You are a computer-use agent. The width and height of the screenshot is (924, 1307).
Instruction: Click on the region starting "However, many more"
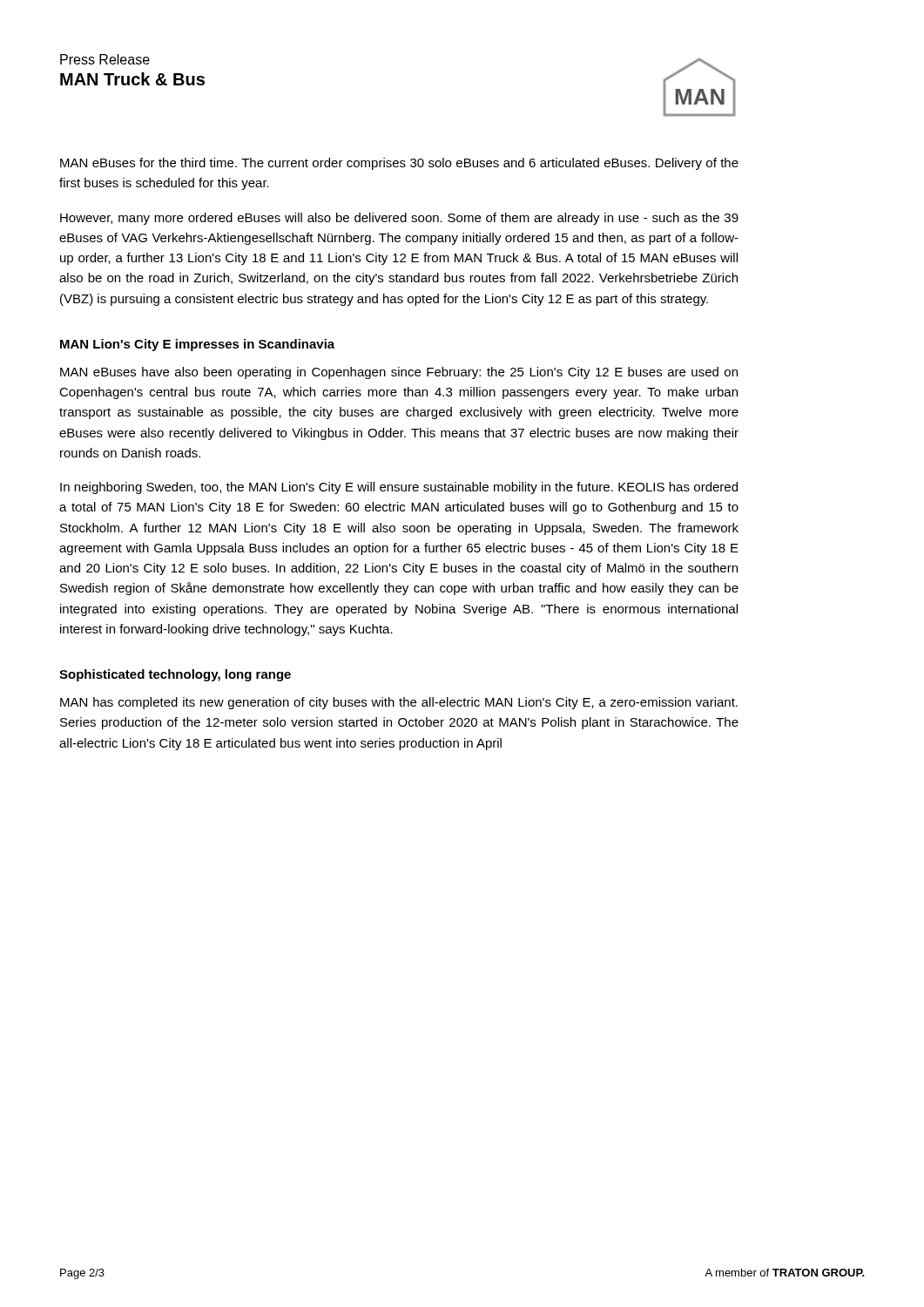(x=399, y=257)
